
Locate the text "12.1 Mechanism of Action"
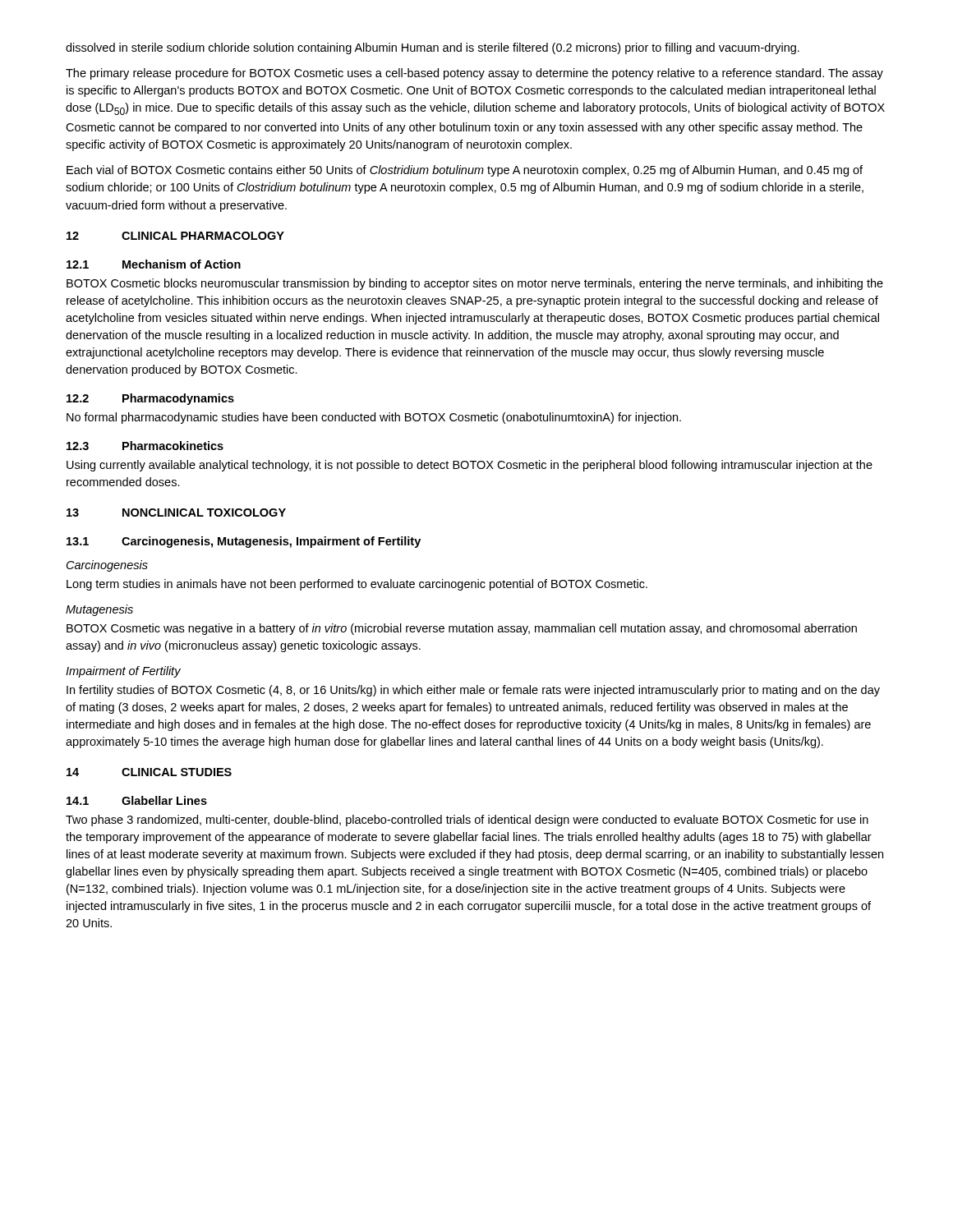click(x=153, y=265)
